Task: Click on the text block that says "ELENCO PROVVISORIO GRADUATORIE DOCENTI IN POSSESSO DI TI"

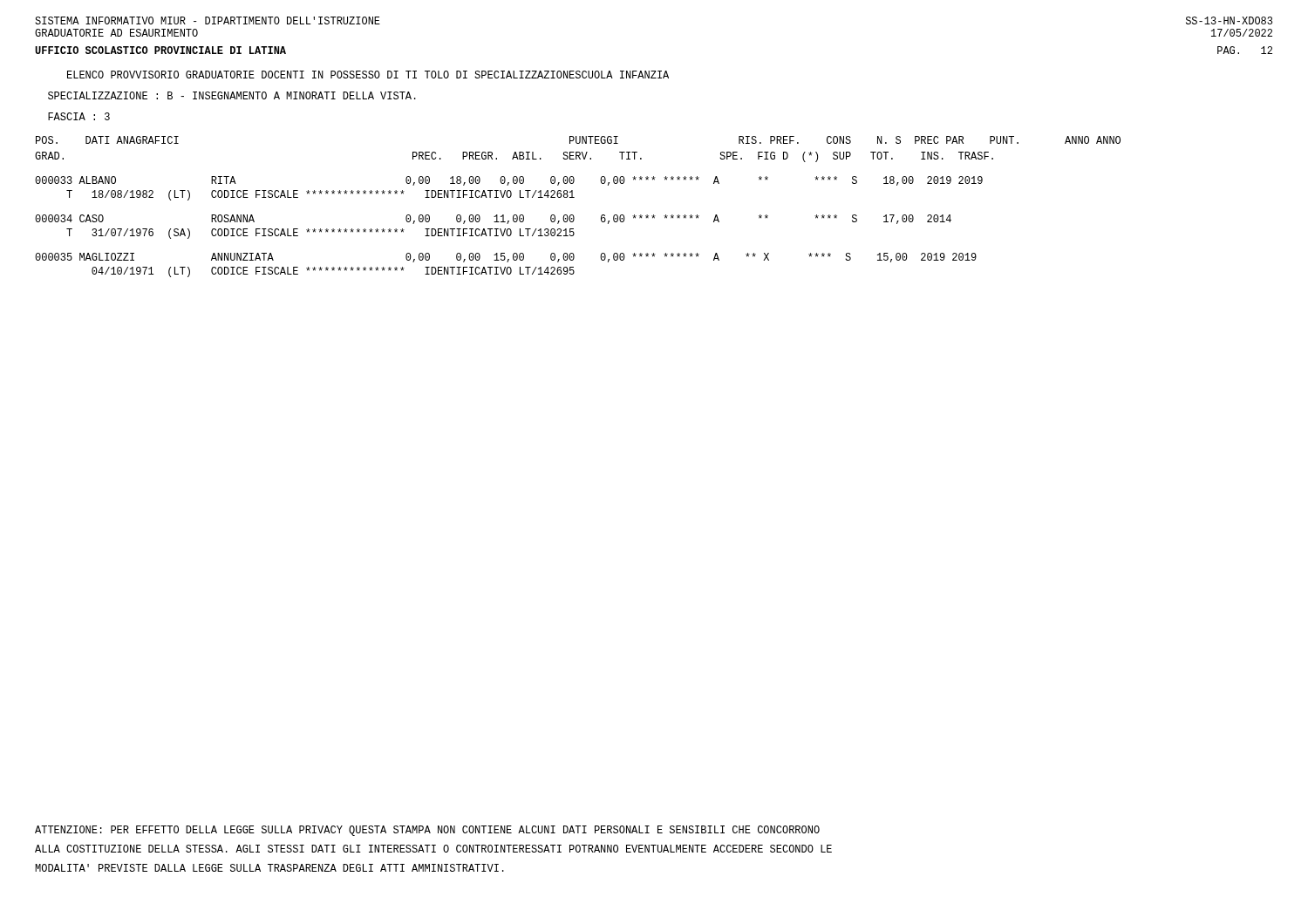Action: coord(352,76)
